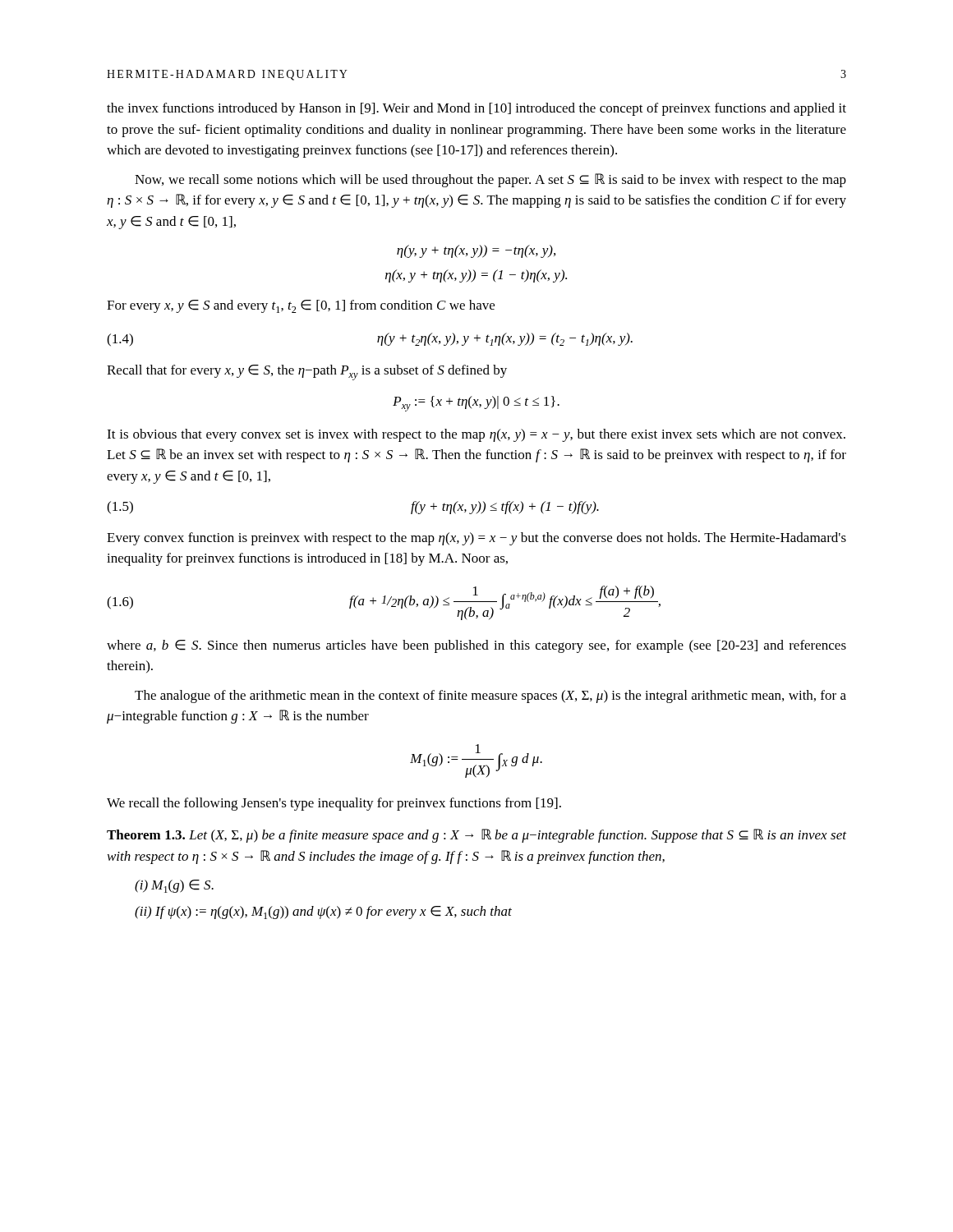
Task: Find the text block containing "For every x, y ∈ S and every"
Action: pyautogui.click(x=301, y=307)
